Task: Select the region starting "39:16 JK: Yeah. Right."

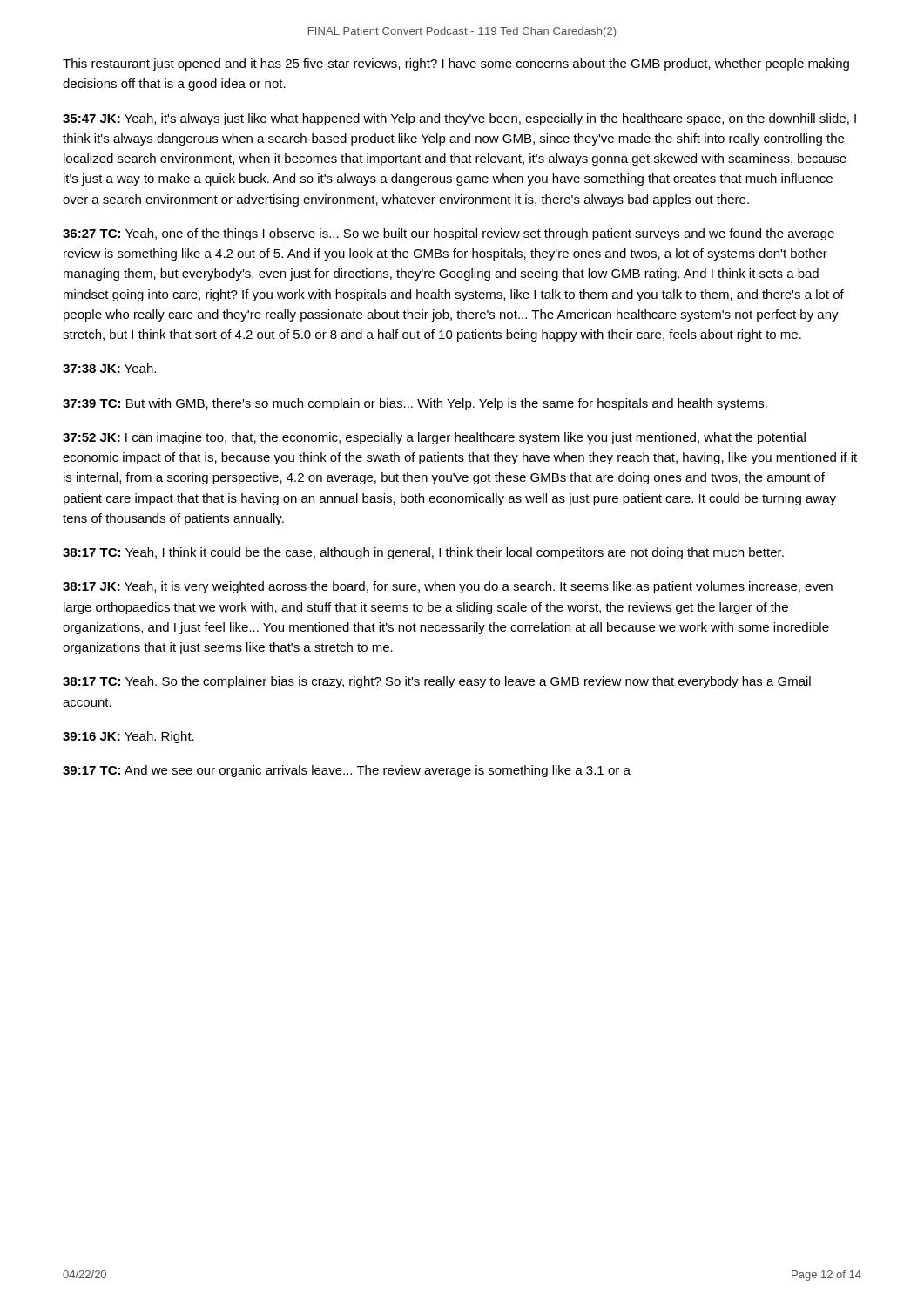Action: [129, 736]
